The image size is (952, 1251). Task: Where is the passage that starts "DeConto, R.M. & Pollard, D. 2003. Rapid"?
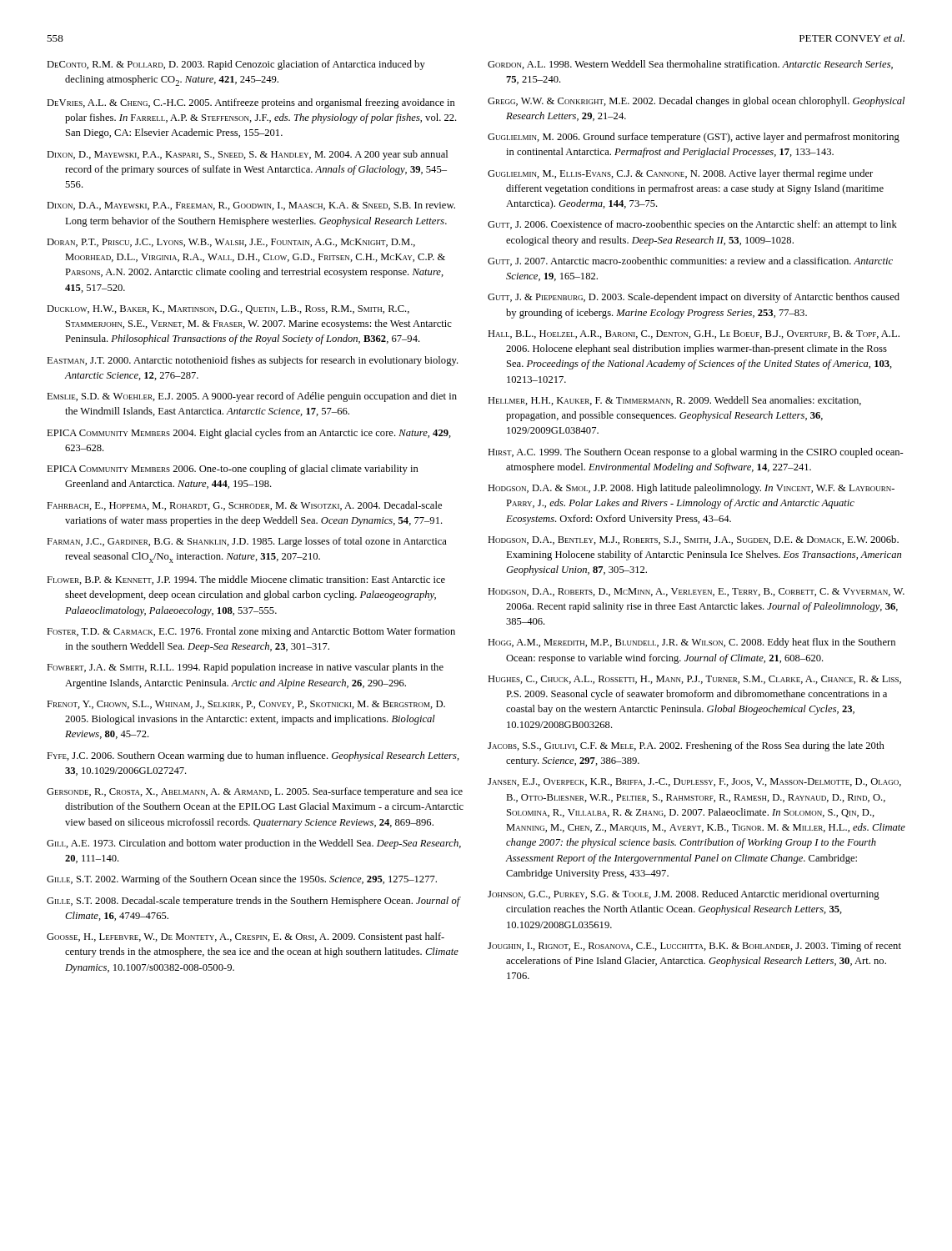tap(236, 73)
